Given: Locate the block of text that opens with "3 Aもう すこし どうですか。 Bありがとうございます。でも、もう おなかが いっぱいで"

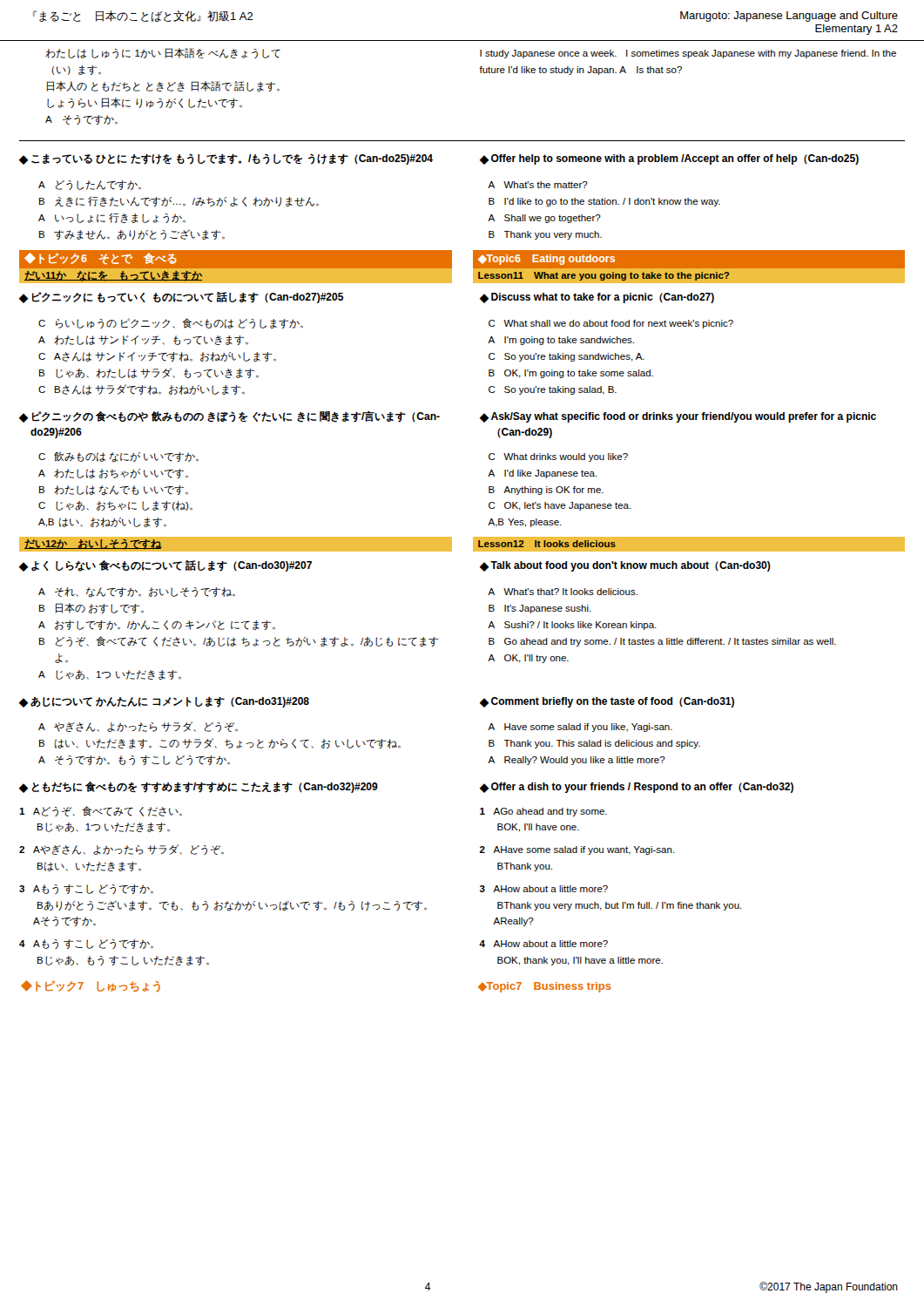Looking at the screenshot, I should (x=235, y=905).
